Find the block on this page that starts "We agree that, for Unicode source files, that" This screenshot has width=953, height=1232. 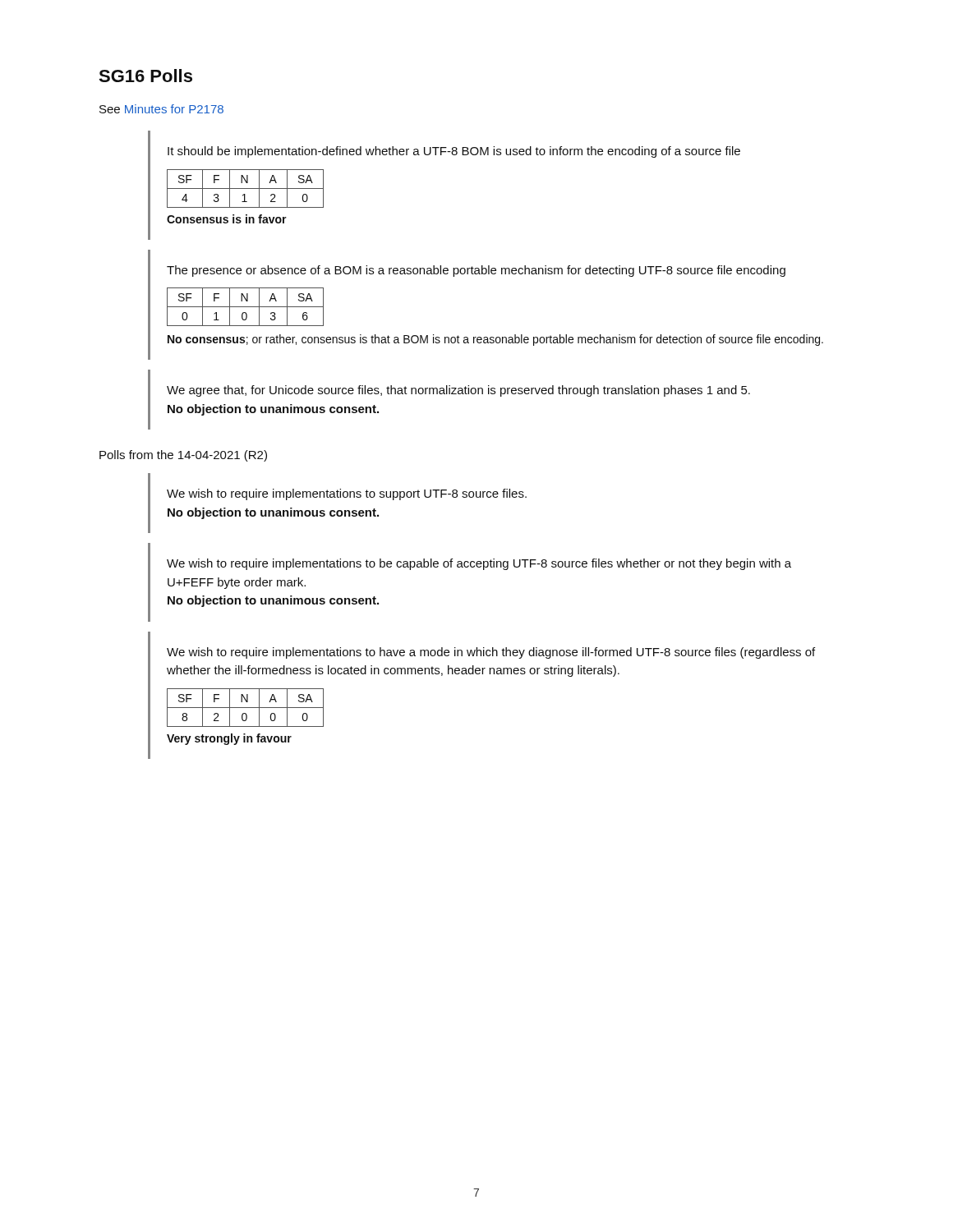click(x=502, y=400)
